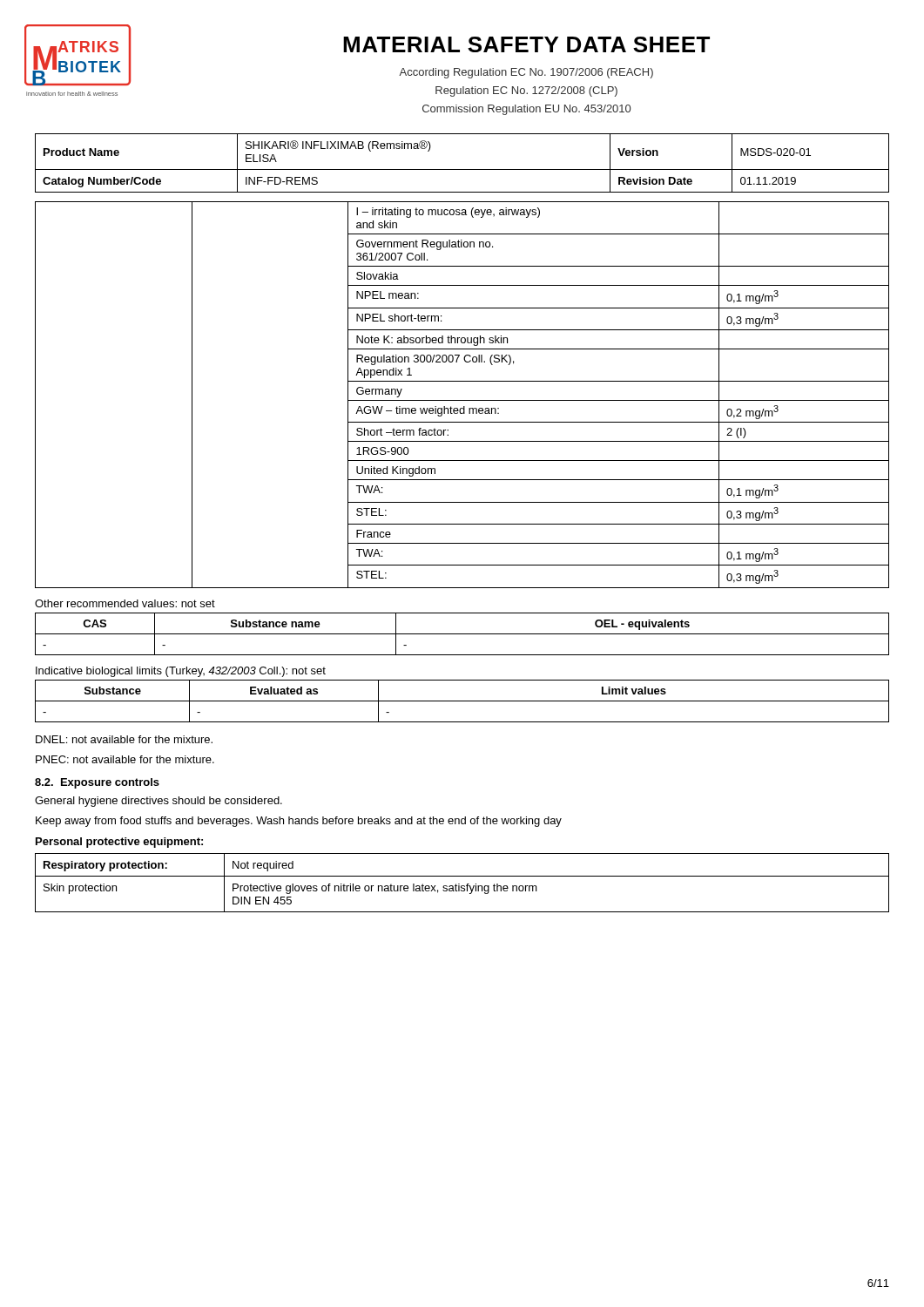Locate the block of text that opens with "Other recommended values: not"
Screen dimensions: 1307x924
point(125,603)
